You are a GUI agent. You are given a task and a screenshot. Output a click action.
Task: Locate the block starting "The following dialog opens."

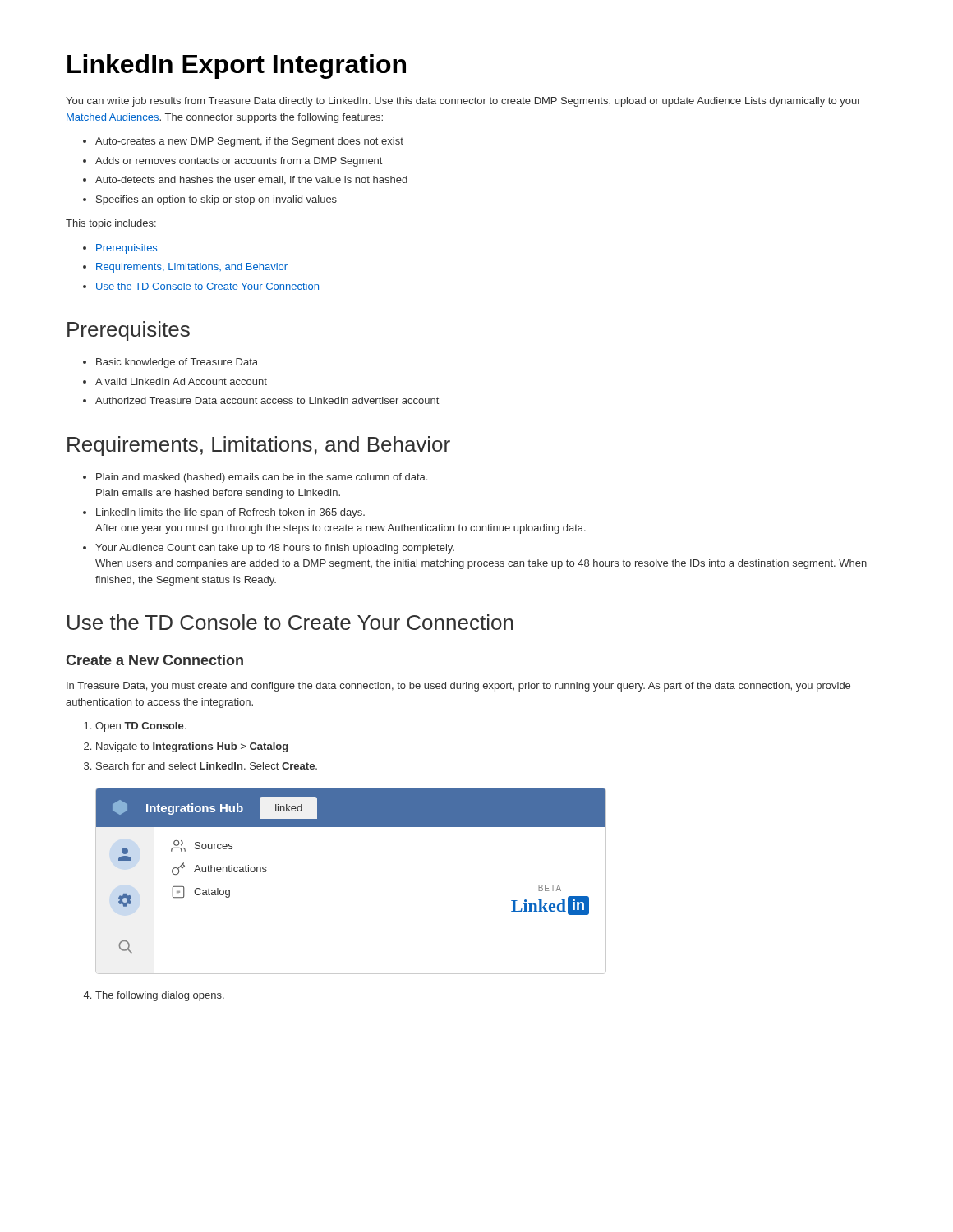(x=154, y=996)
